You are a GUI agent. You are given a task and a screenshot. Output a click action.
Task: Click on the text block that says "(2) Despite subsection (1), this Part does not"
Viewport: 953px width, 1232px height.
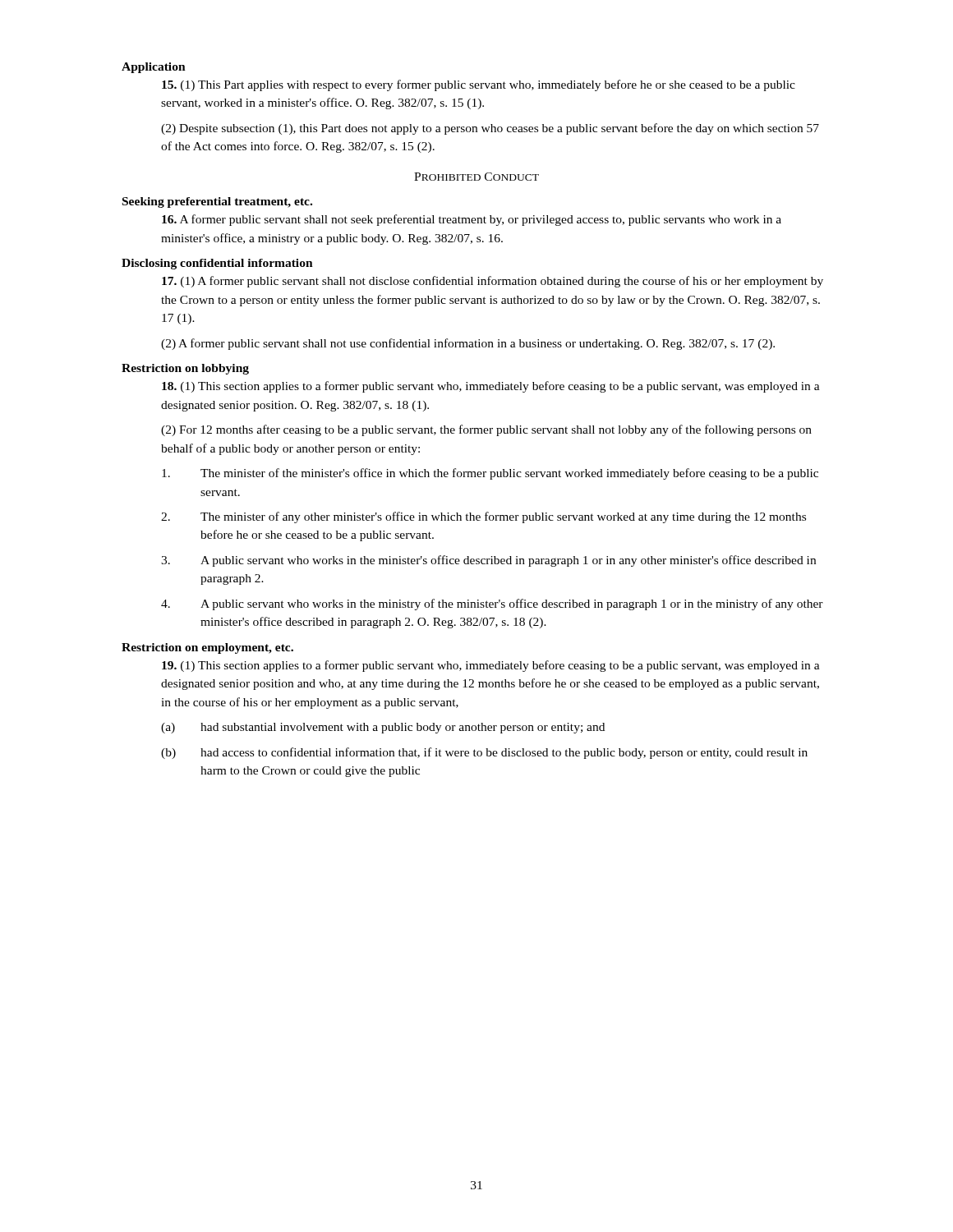tap(490, 137)
